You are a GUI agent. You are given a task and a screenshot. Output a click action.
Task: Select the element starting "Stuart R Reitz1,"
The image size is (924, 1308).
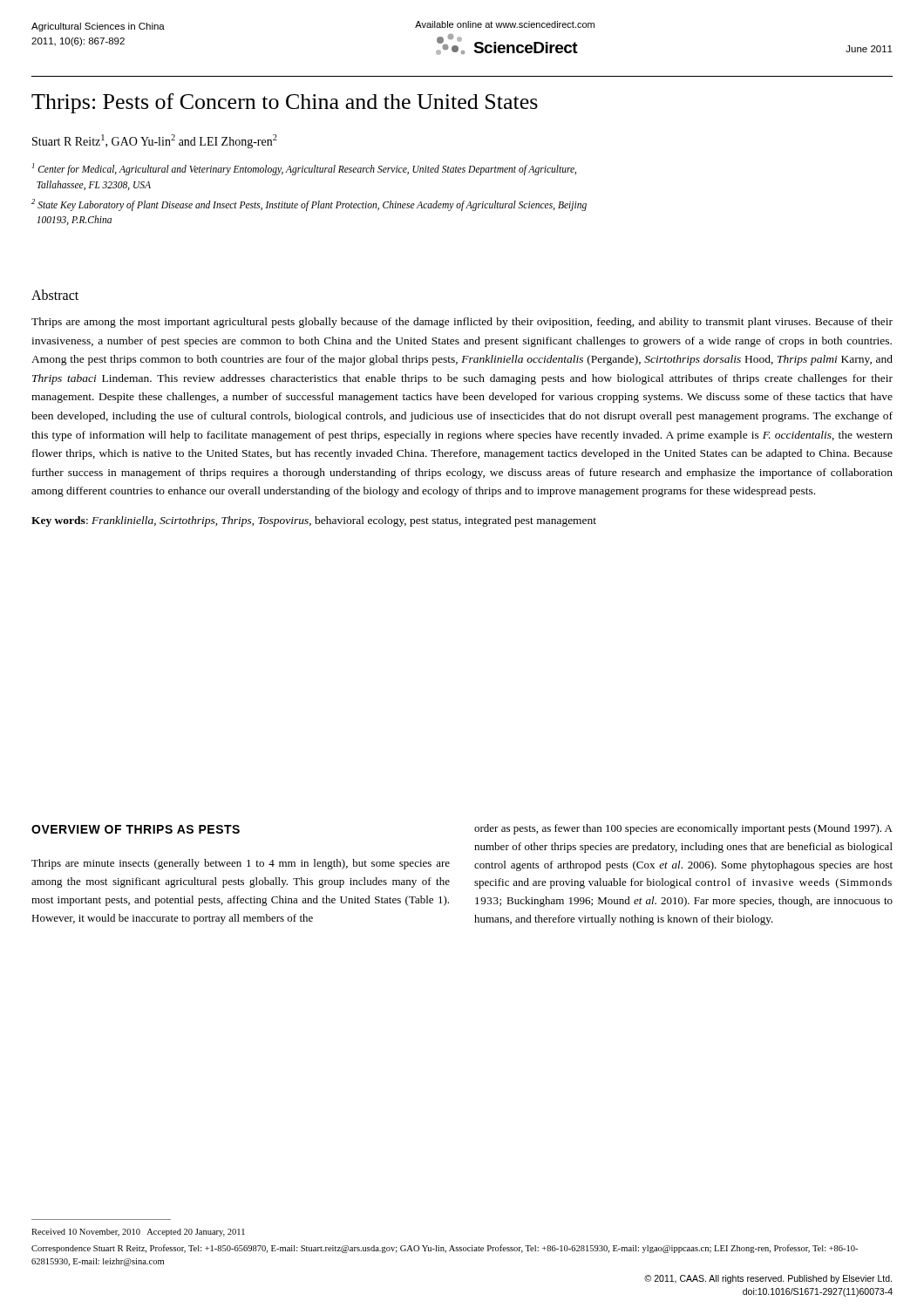[x=154, y=140]
